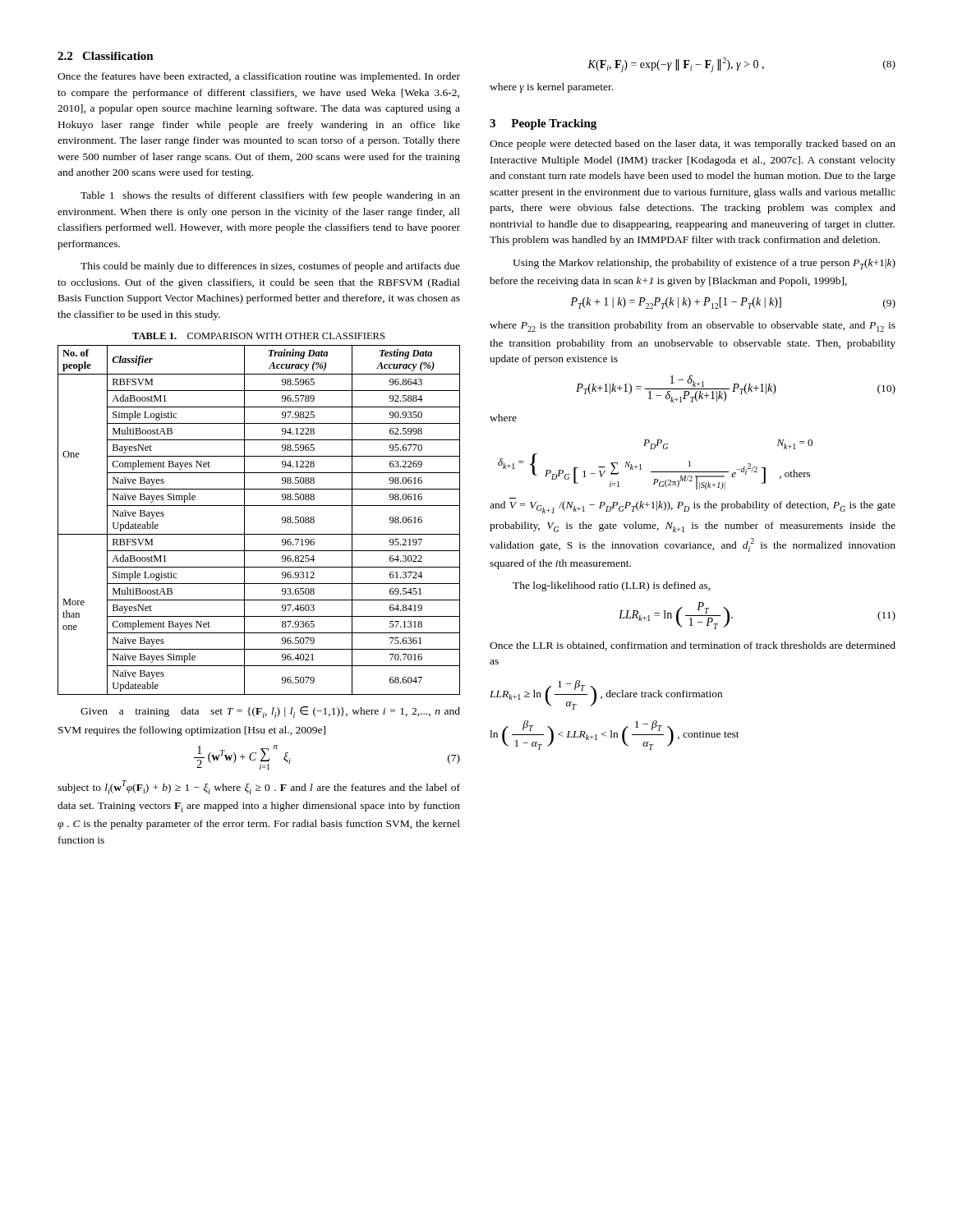This screenshot has height=1232, width=953.
Task: Click the formula that begins "δk+1 = { PDPG Nk+1"
Action: coord(658,463)
